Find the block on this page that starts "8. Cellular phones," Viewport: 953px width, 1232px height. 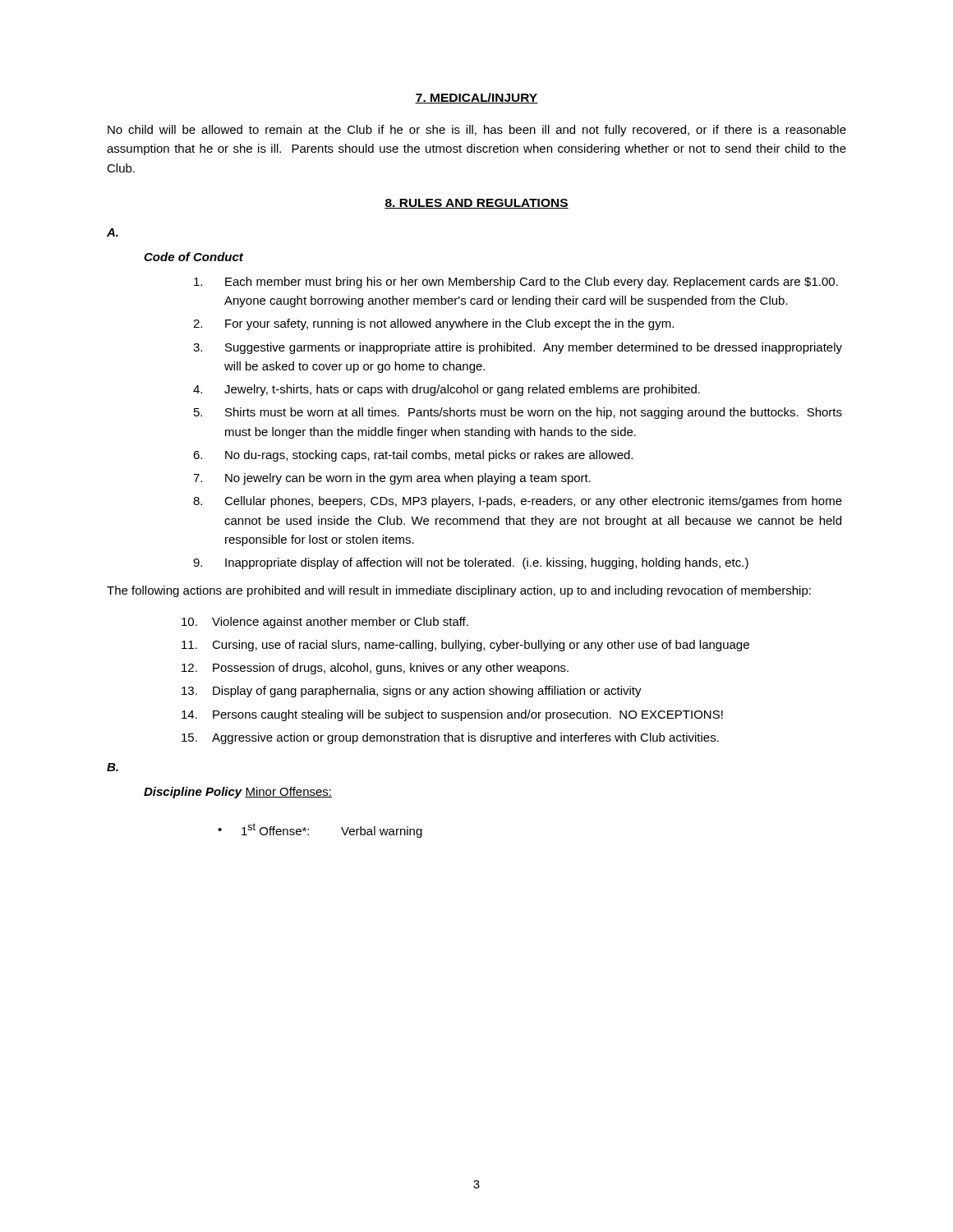[518, 520]
